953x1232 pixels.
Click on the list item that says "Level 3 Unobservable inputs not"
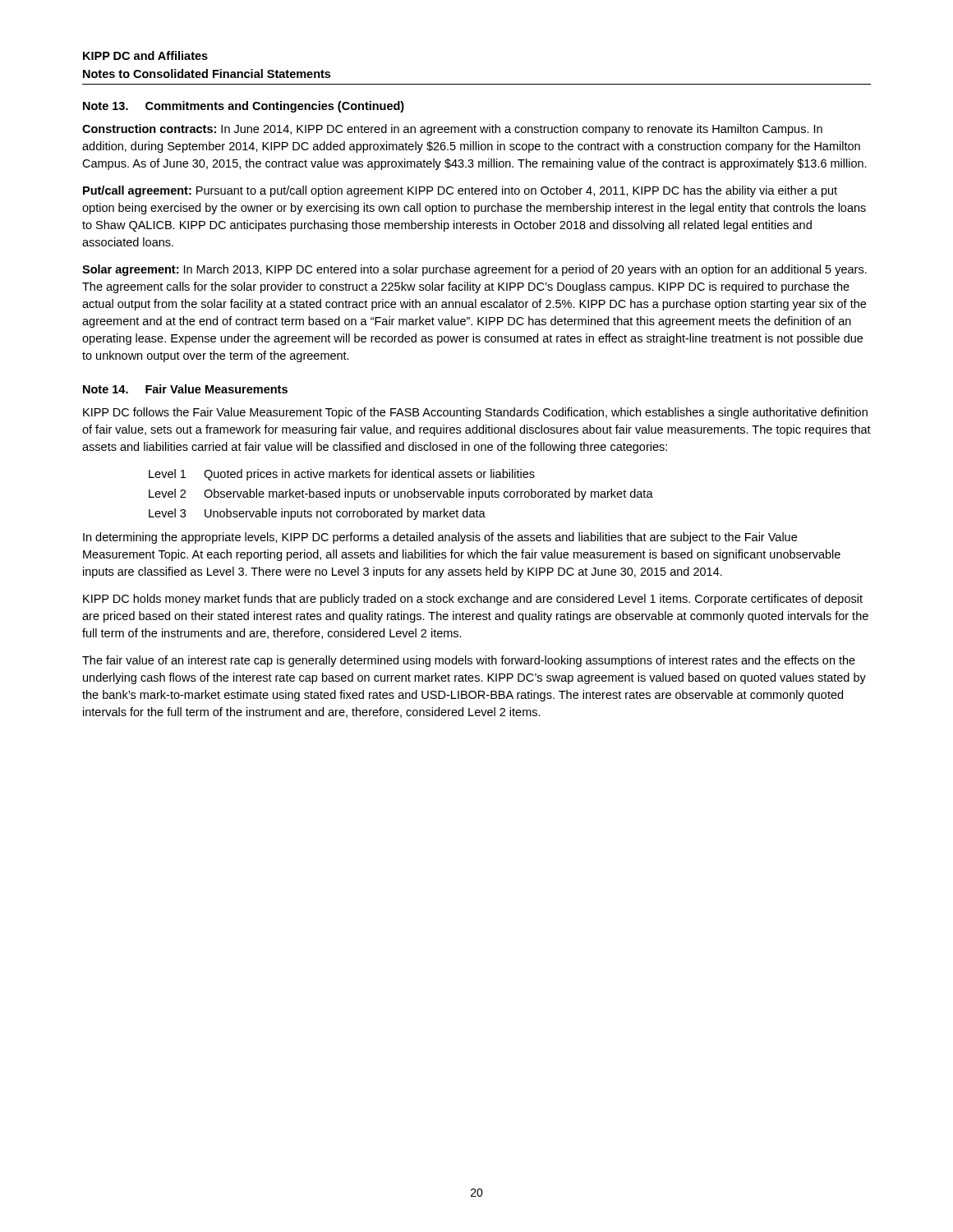pos(317,514)
